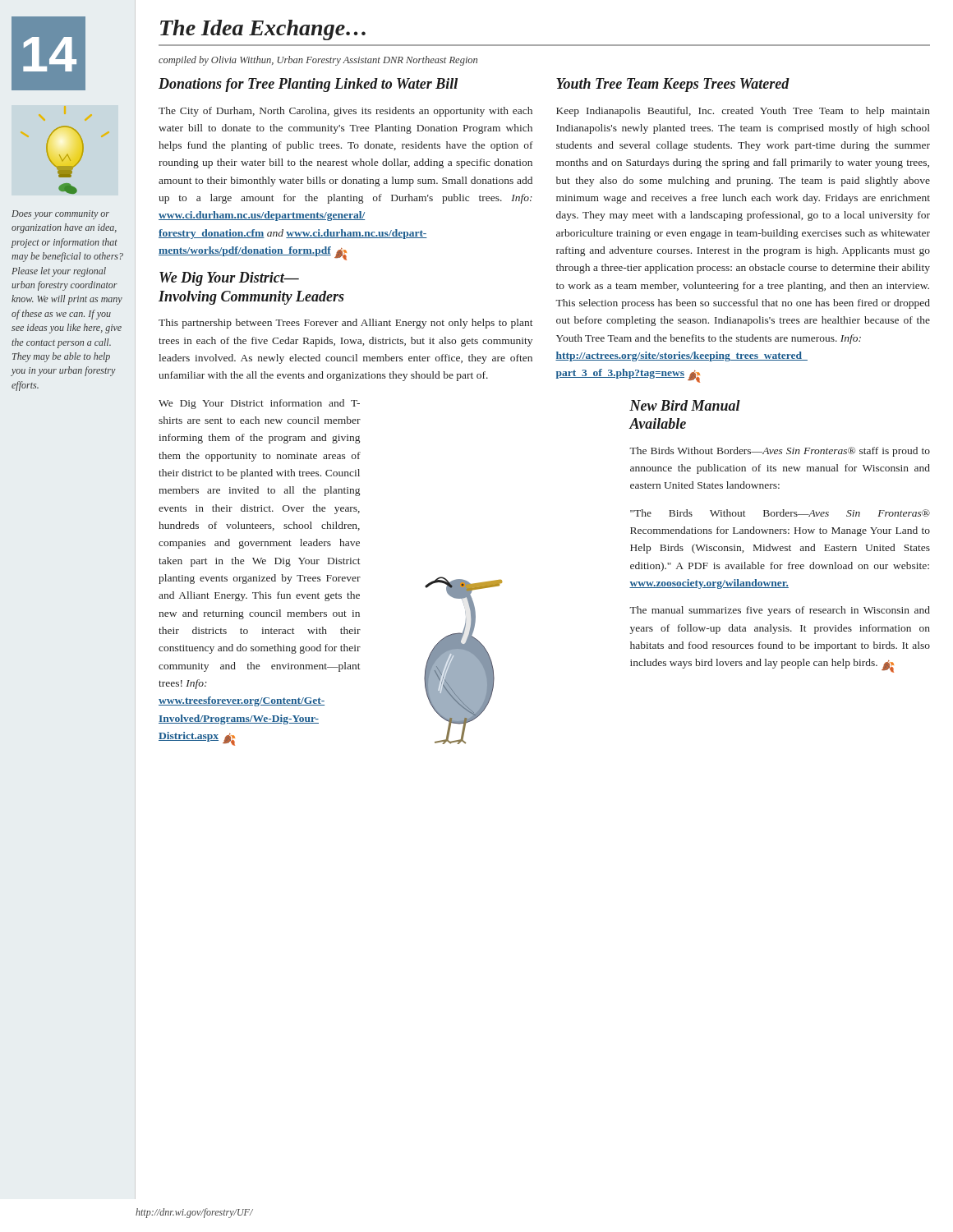Select the text block containing "Keep Indianapolis Beautiful,"
Image resolution: width=953 pixels, height=1232 pixels.
pyautogui.click(x=743, y=243)
